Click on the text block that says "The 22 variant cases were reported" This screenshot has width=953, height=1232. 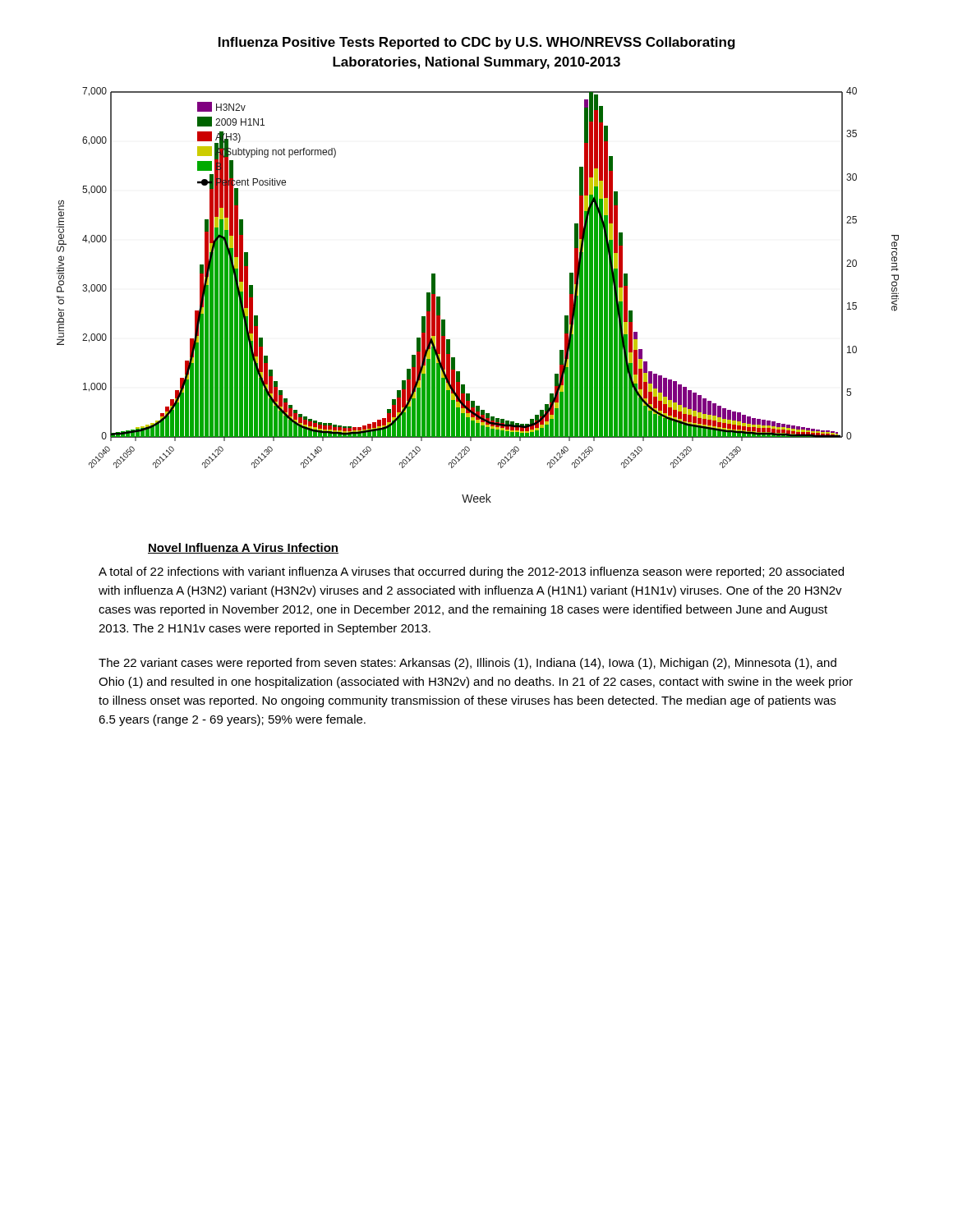click(x=476, y=691)
